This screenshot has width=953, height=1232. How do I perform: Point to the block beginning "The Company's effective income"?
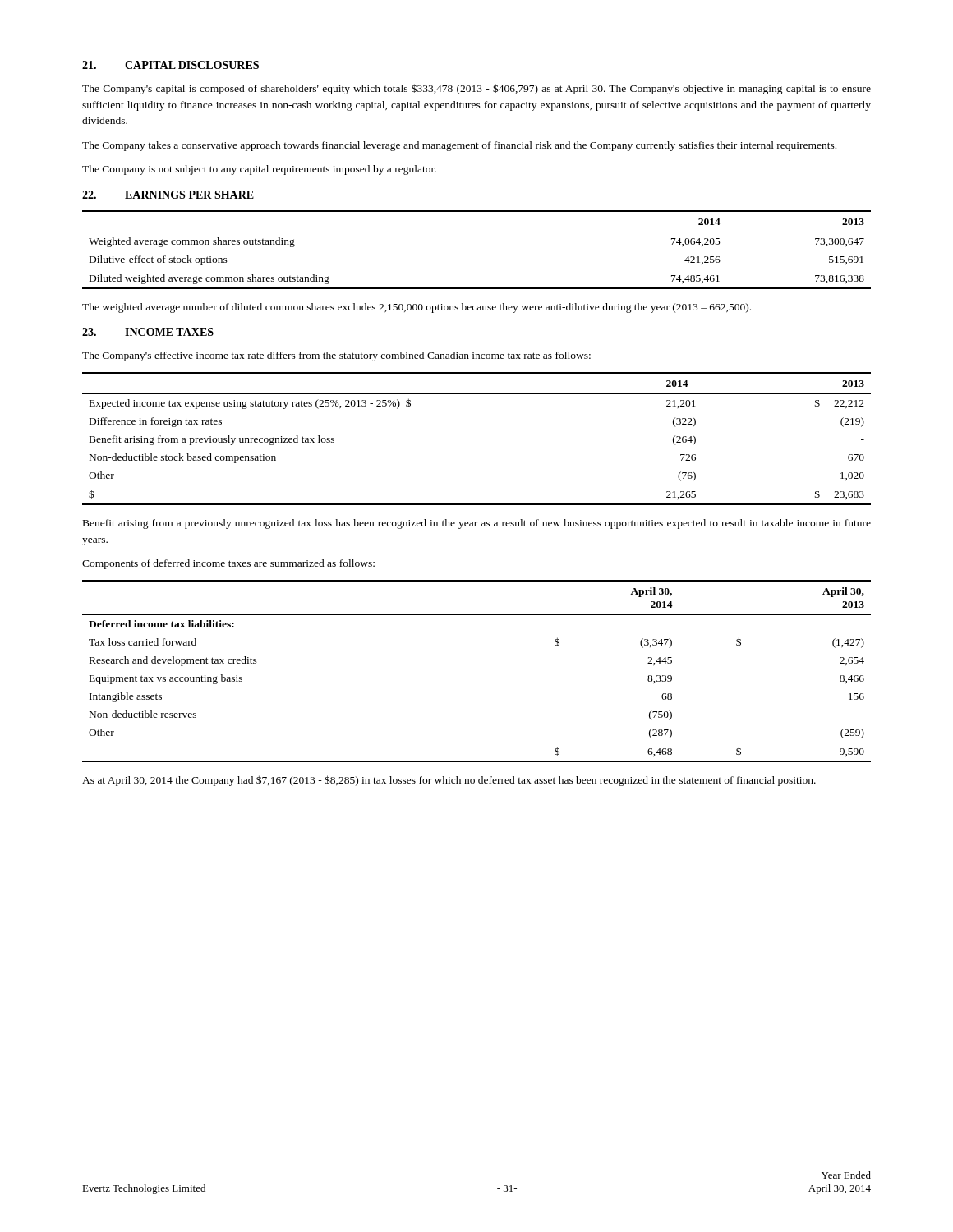pyautogui.click(x=337, y=356)
